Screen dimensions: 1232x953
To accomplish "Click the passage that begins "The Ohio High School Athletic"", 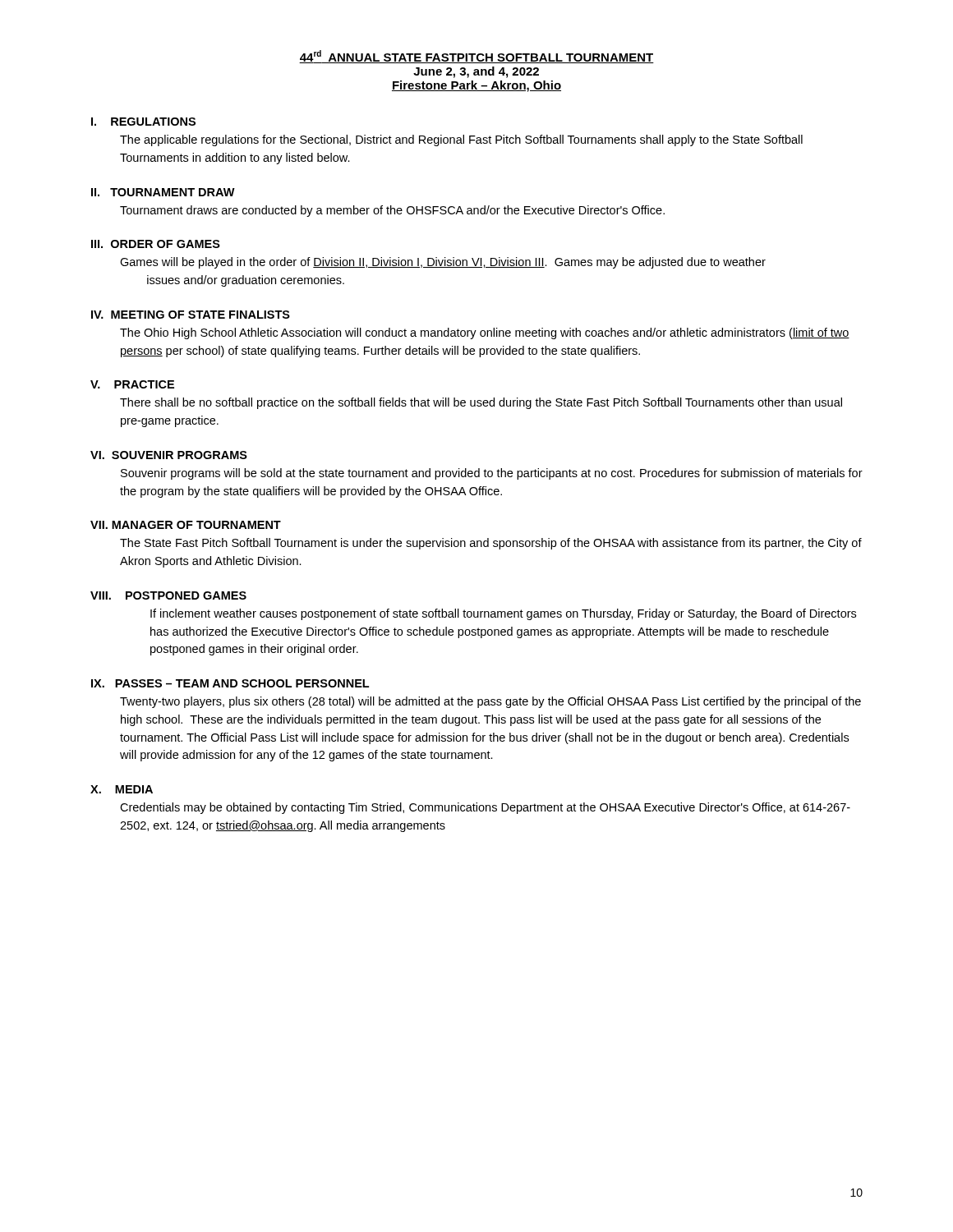I will (x=484, y=341).
